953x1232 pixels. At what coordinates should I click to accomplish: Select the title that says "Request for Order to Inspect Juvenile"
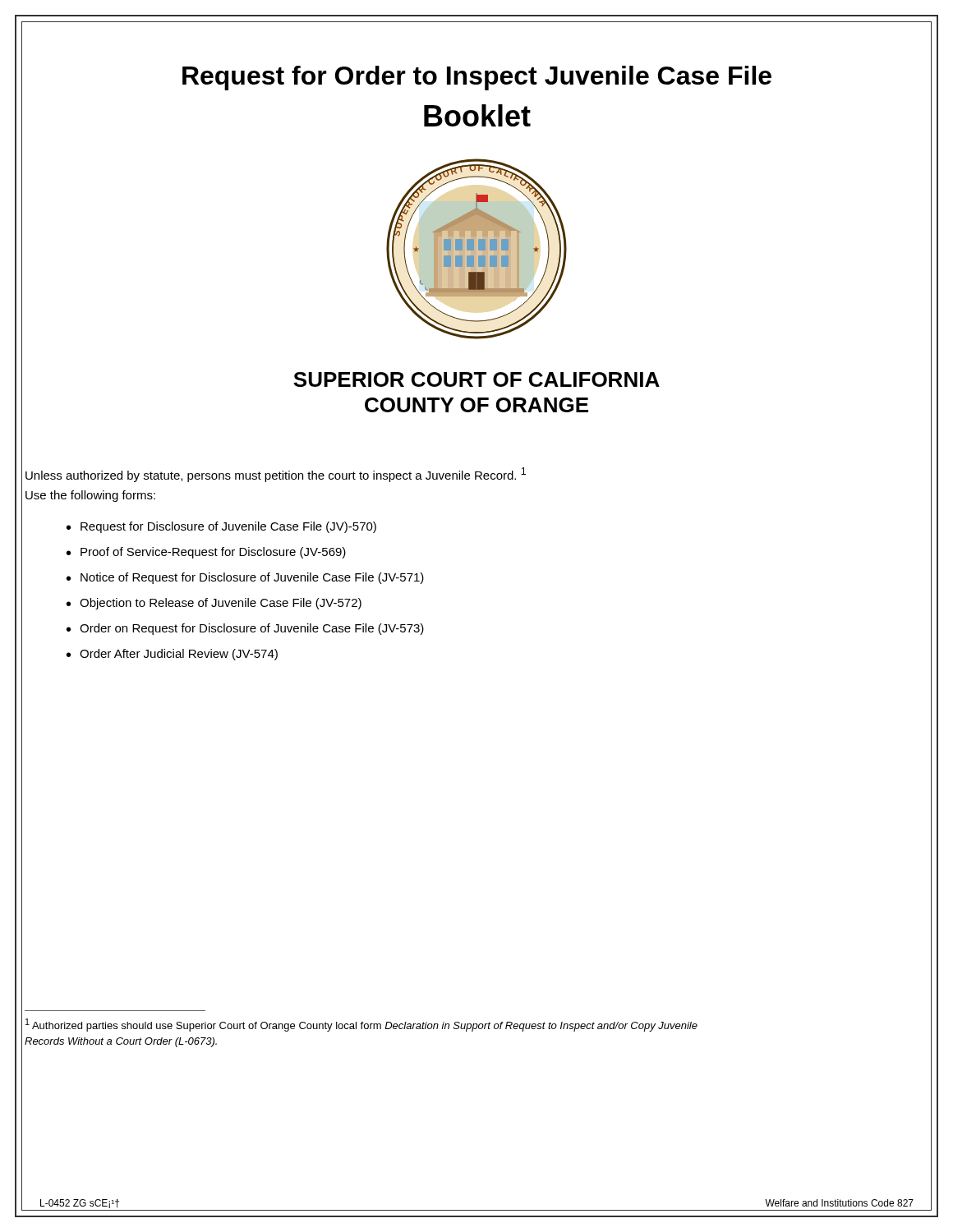[x=476, y=76]
